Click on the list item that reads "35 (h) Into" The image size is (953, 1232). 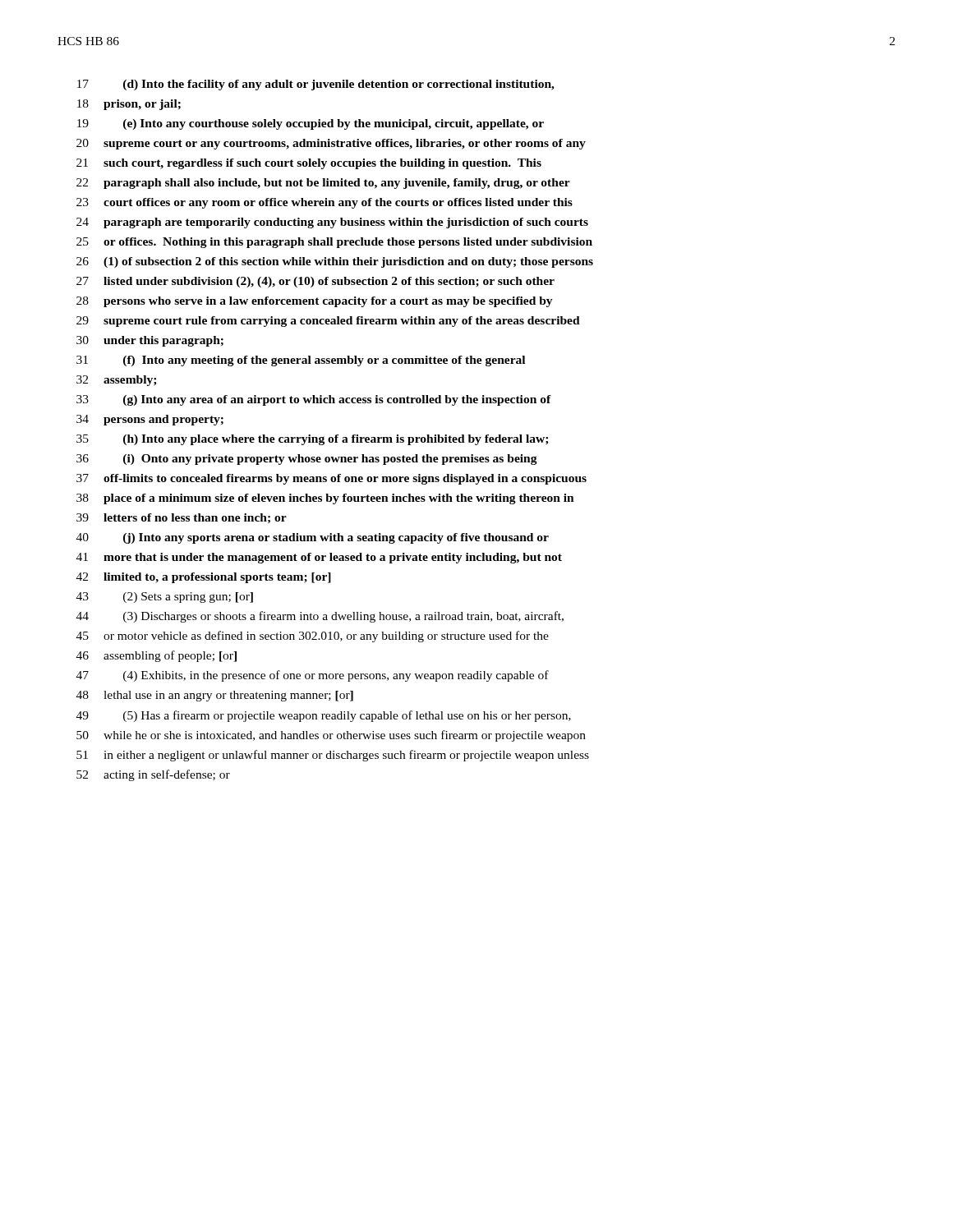(x=476, y=439)
